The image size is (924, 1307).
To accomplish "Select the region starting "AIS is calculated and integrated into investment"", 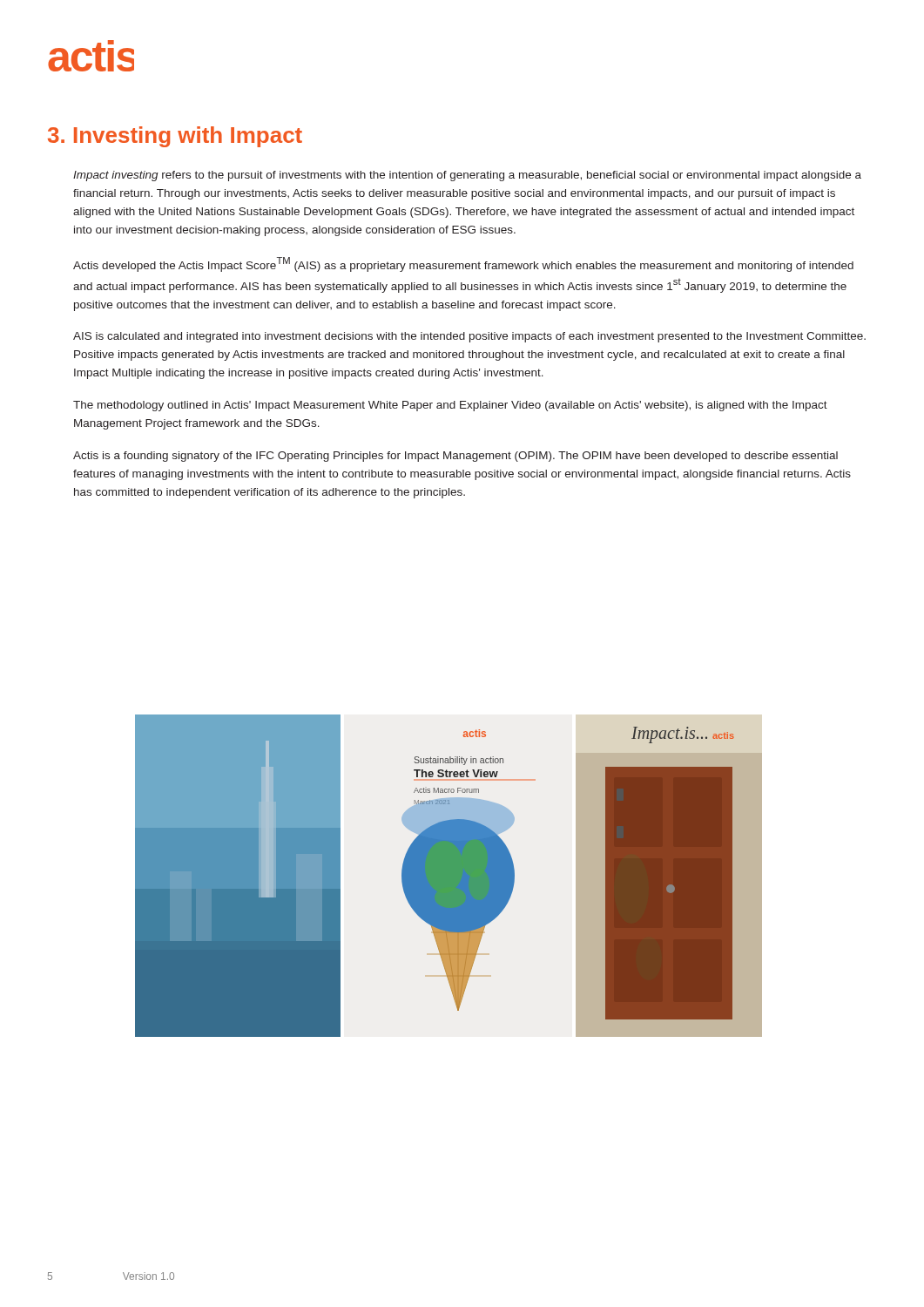I will coord(470,355).
